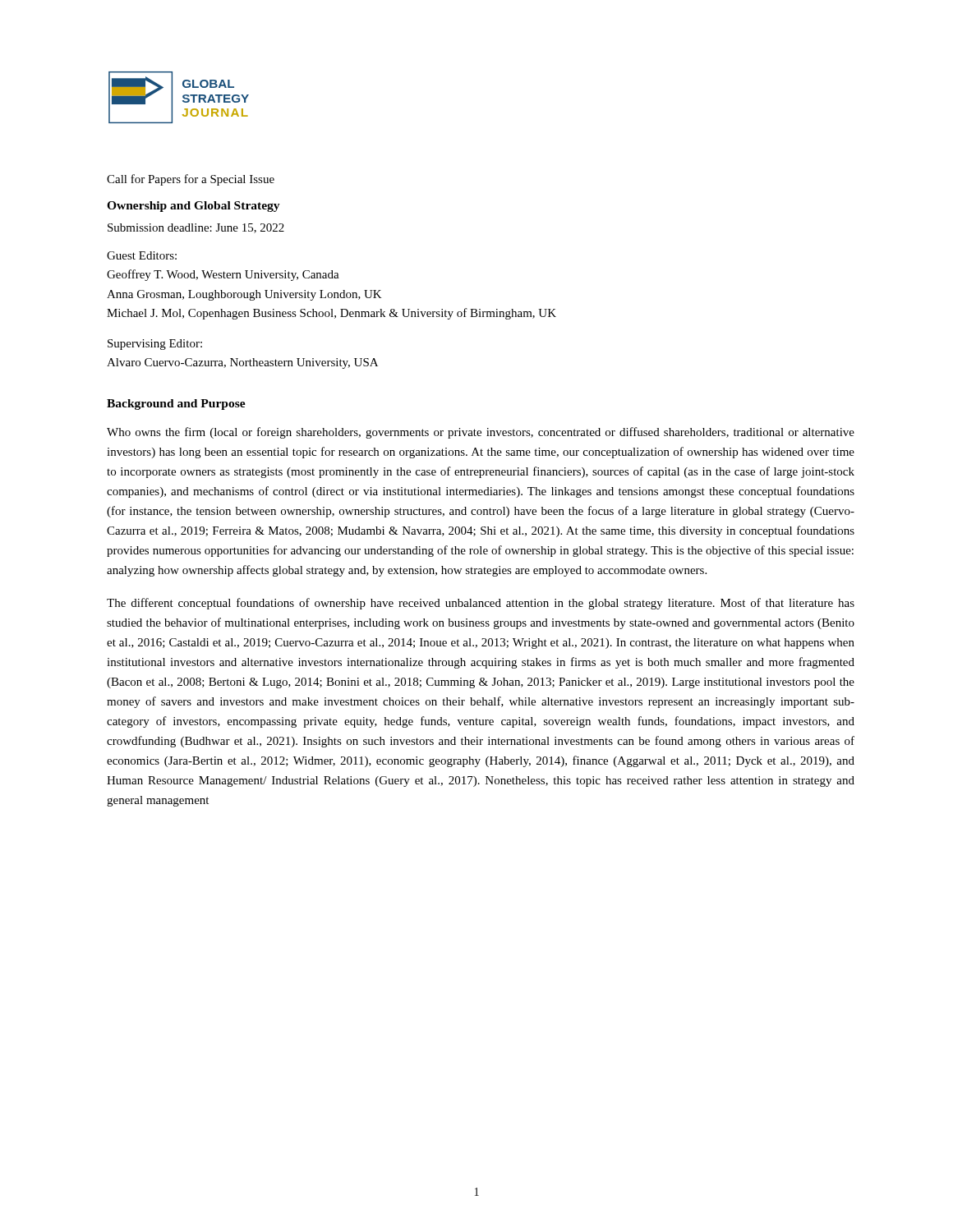The height and width of the screenshot is (1232, 953).
Task: Locate the text block with the text "Who owns the"
Action: [481, 501]
